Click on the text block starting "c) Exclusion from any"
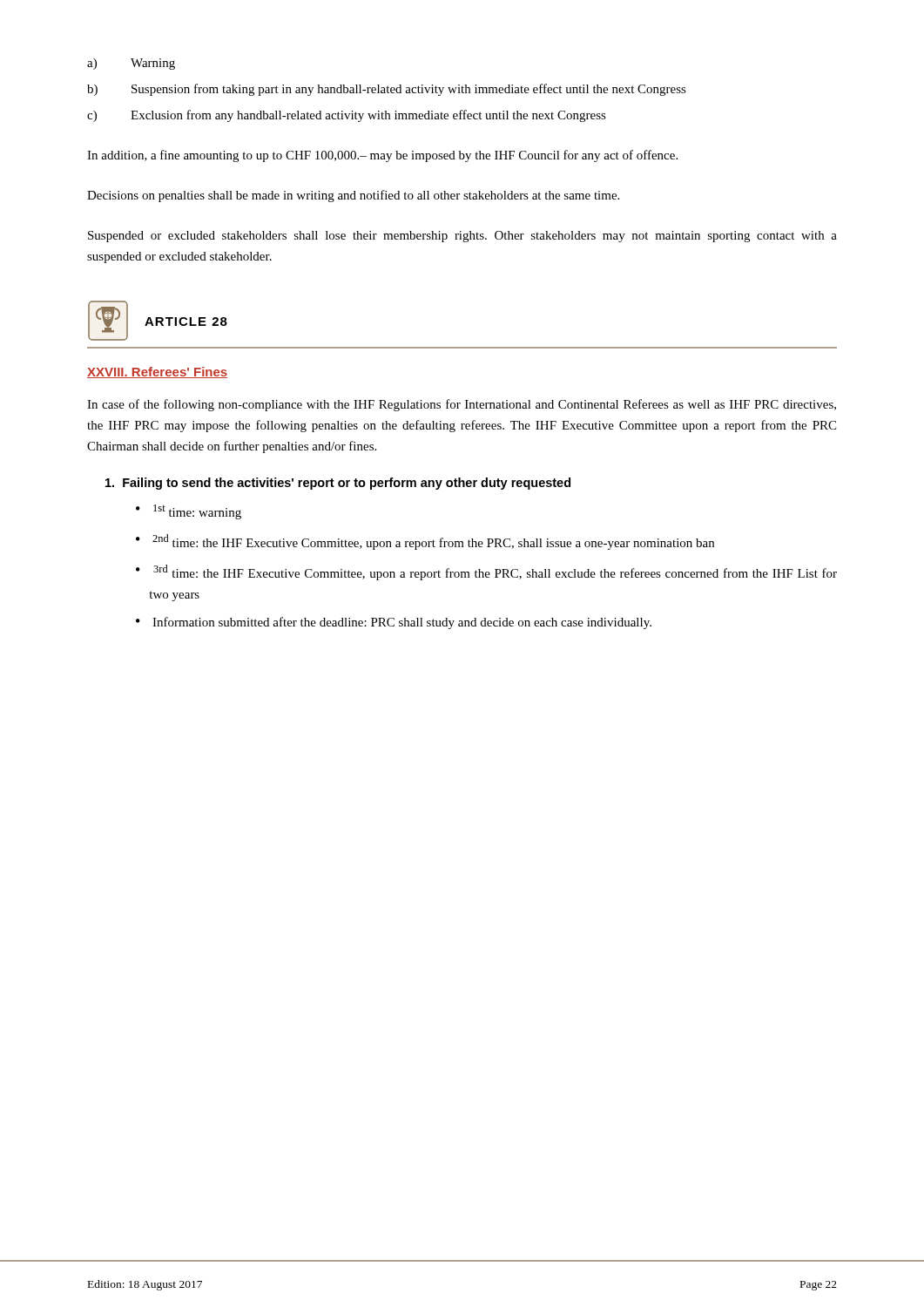924x1307 pixels. click(x=347, y=115)
